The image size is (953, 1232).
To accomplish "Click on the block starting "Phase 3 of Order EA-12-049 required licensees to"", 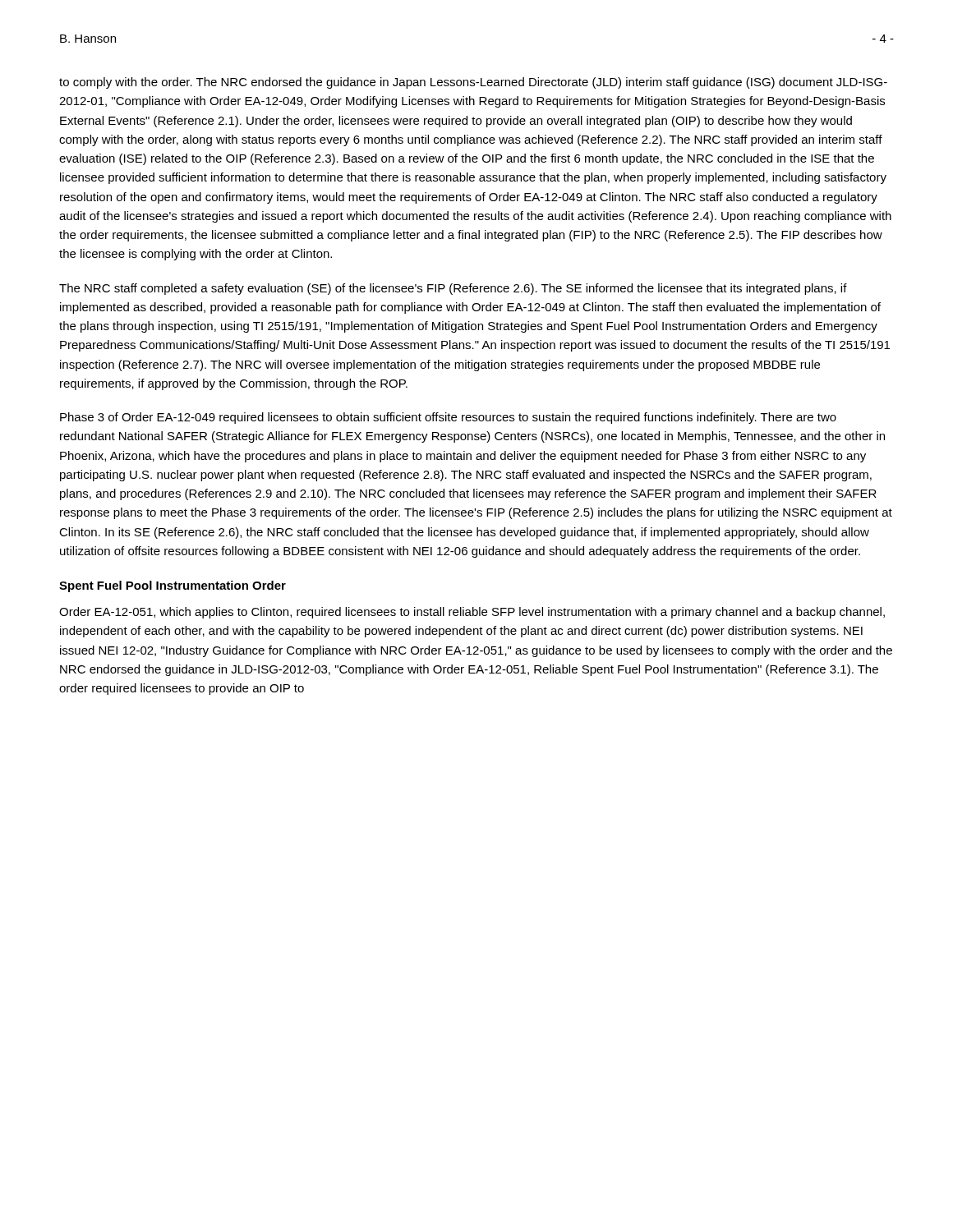I will tap(476, 484).
